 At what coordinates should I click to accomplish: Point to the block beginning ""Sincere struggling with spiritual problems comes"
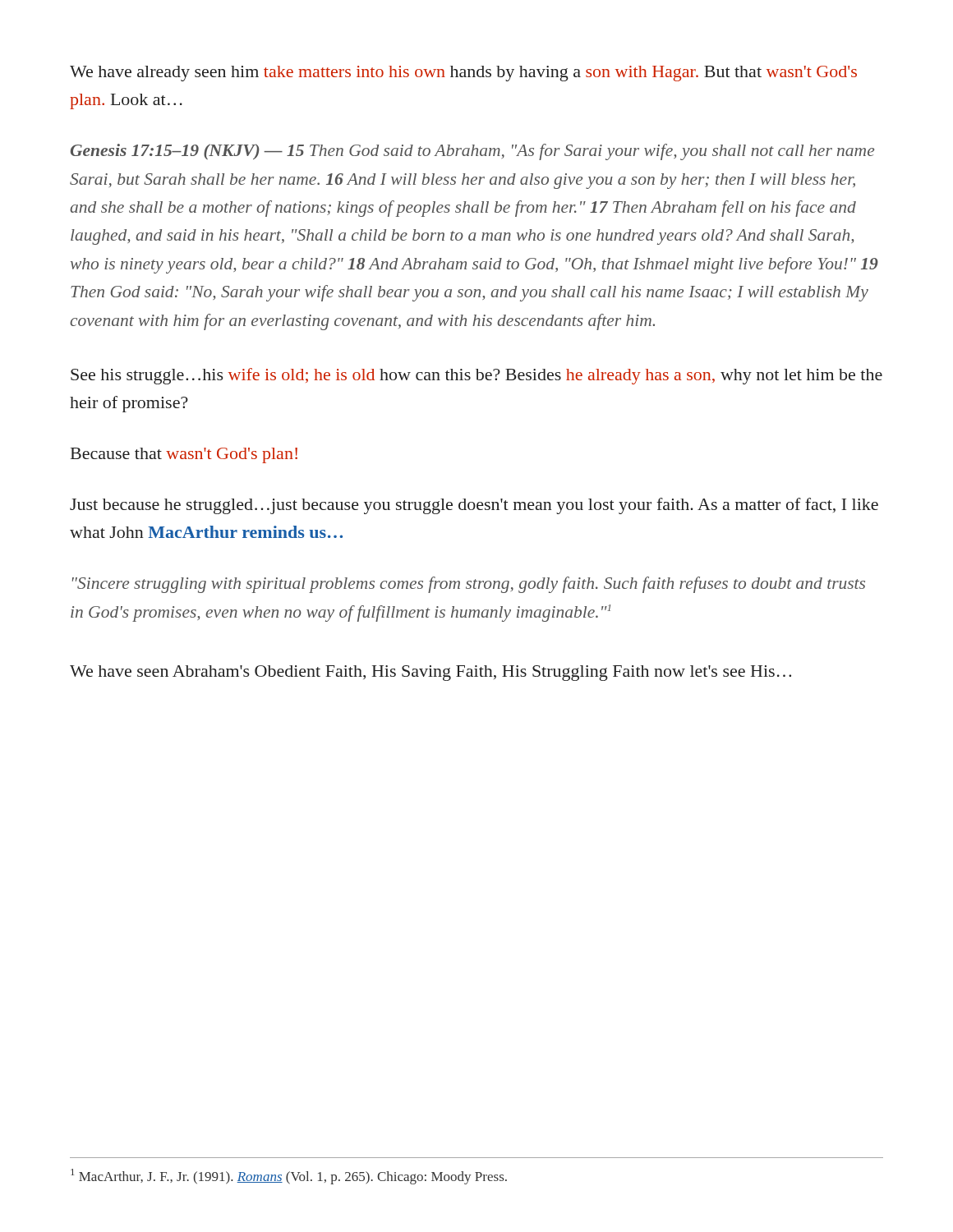coord(468,598)
